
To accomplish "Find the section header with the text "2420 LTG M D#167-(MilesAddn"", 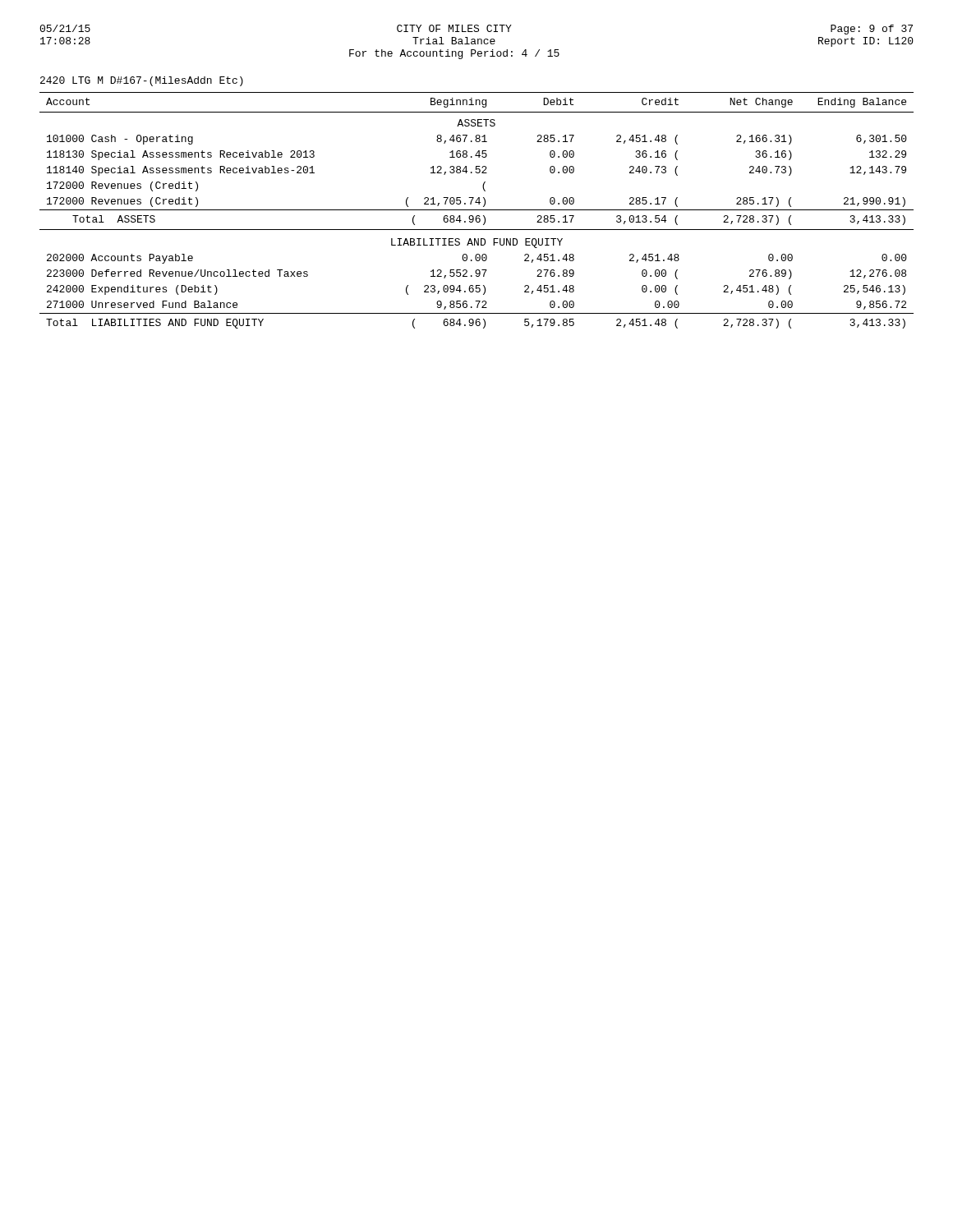I will 142,81.
